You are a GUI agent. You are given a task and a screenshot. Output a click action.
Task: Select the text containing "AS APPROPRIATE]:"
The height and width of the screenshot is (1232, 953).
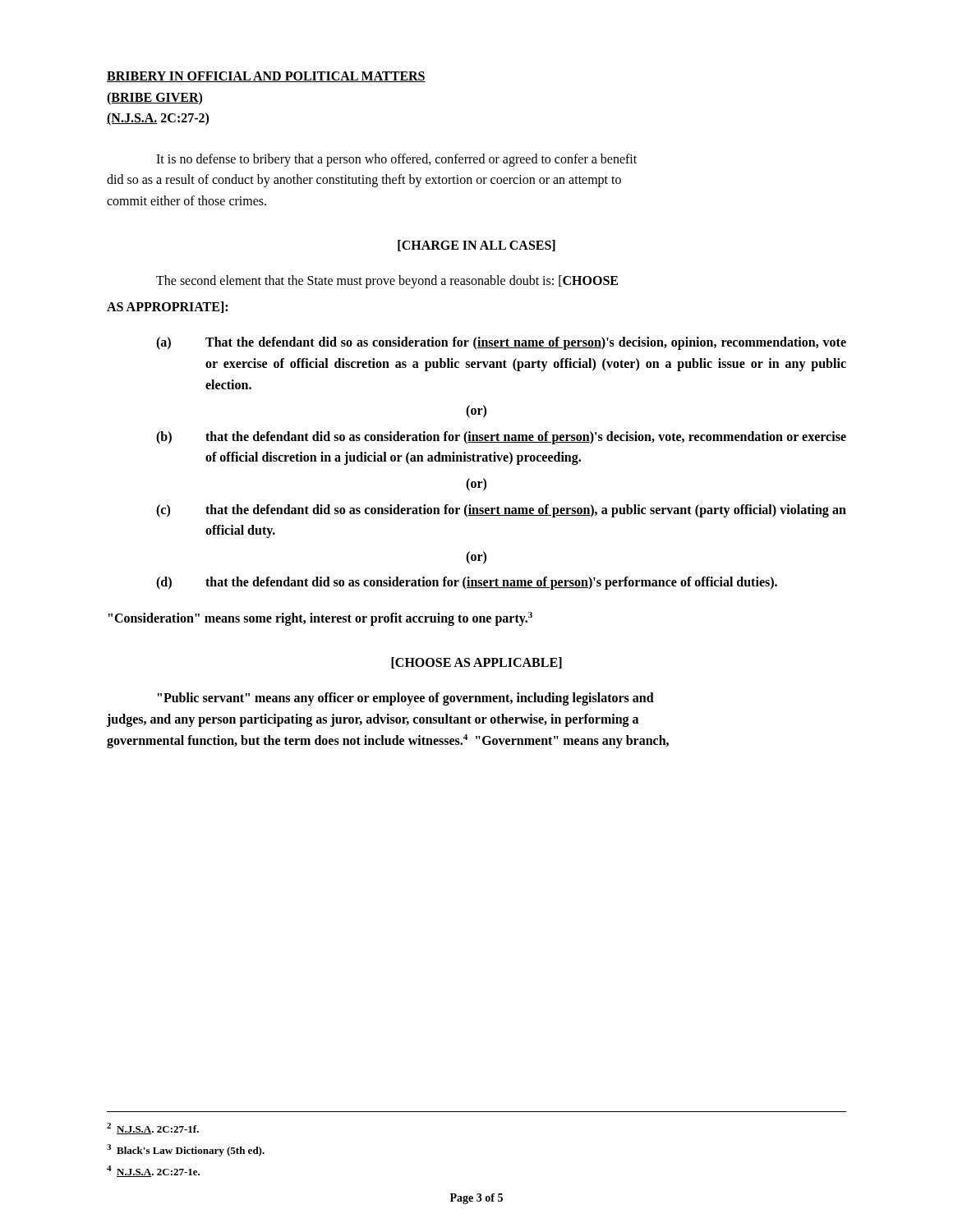point(168,307)
